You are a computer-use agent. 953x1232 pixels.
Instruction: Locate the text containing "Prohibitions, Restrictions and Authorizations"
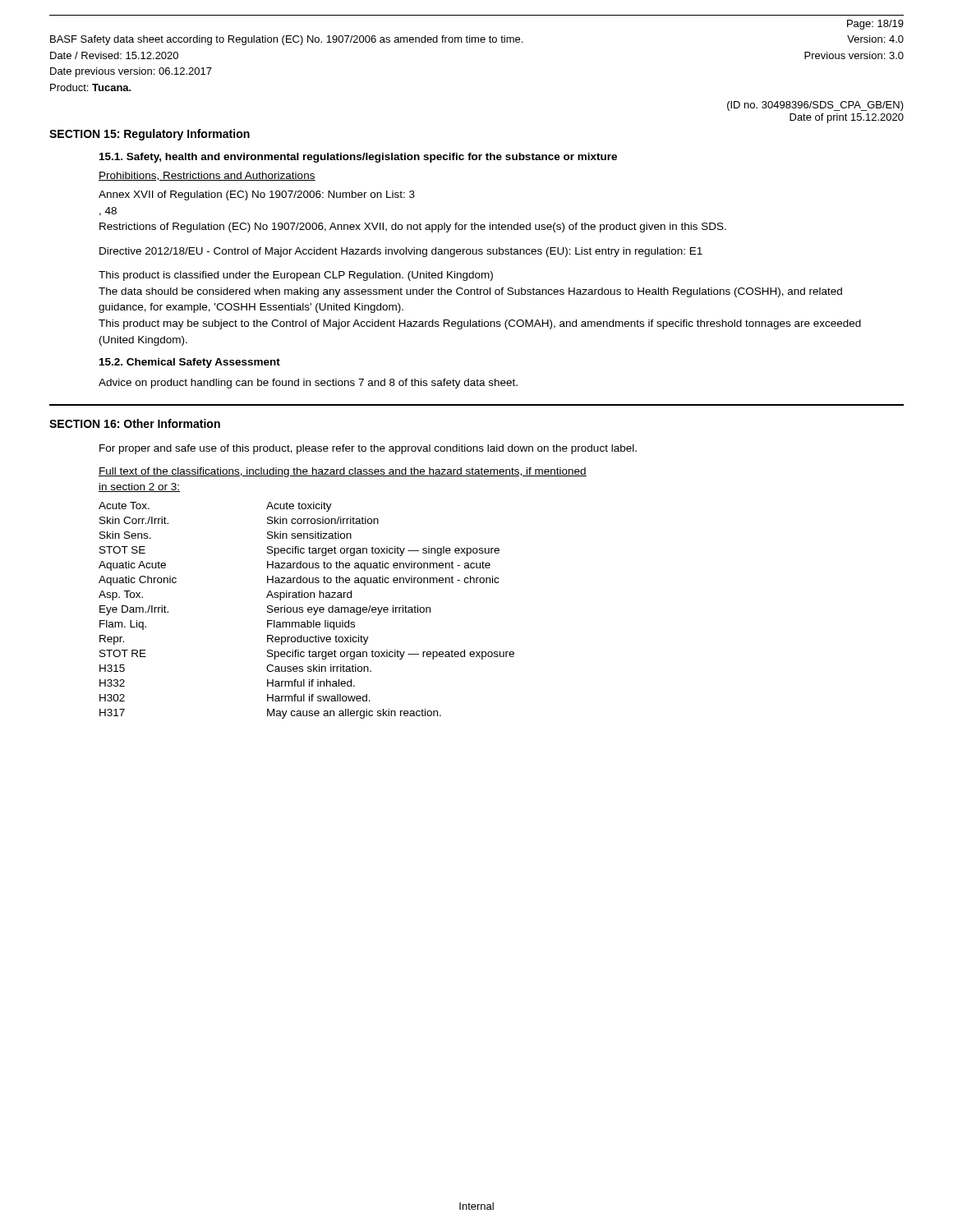tap(207, 175)
